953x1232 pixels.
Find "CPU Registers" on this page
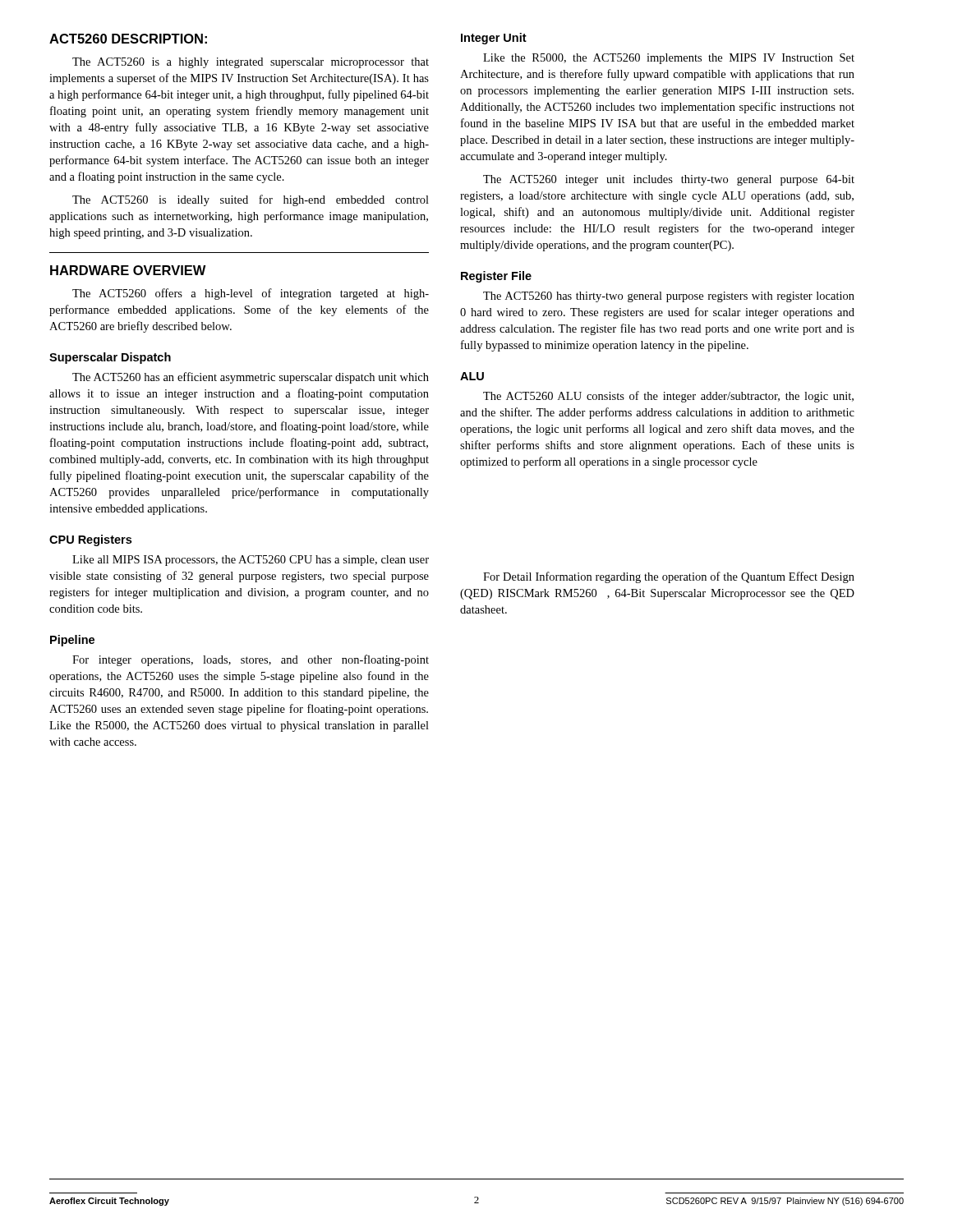tap(90, 540)
